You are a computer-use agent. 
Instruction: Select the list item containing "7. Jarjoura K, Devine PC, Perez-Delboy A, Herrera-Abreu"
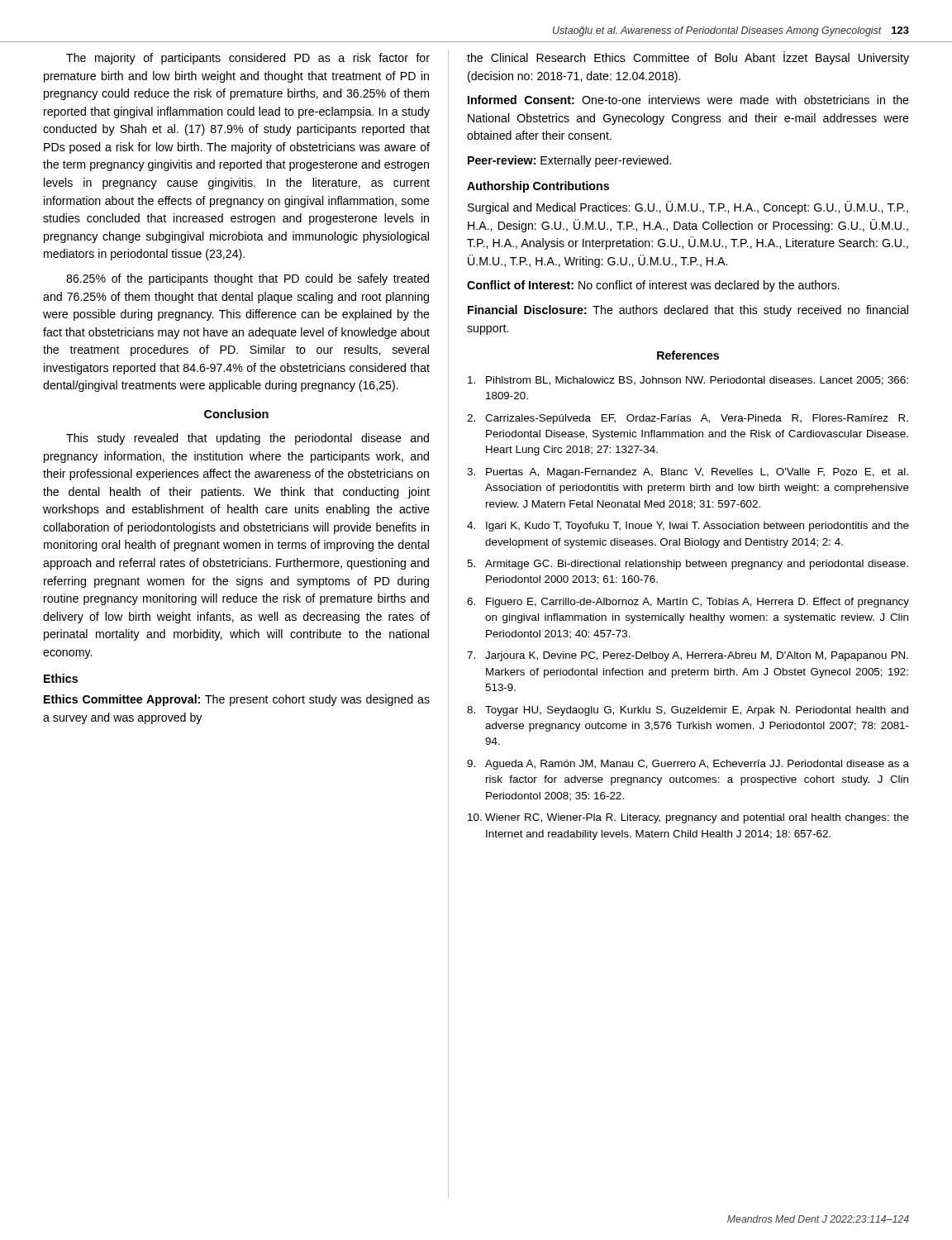[x=688, y=672]
